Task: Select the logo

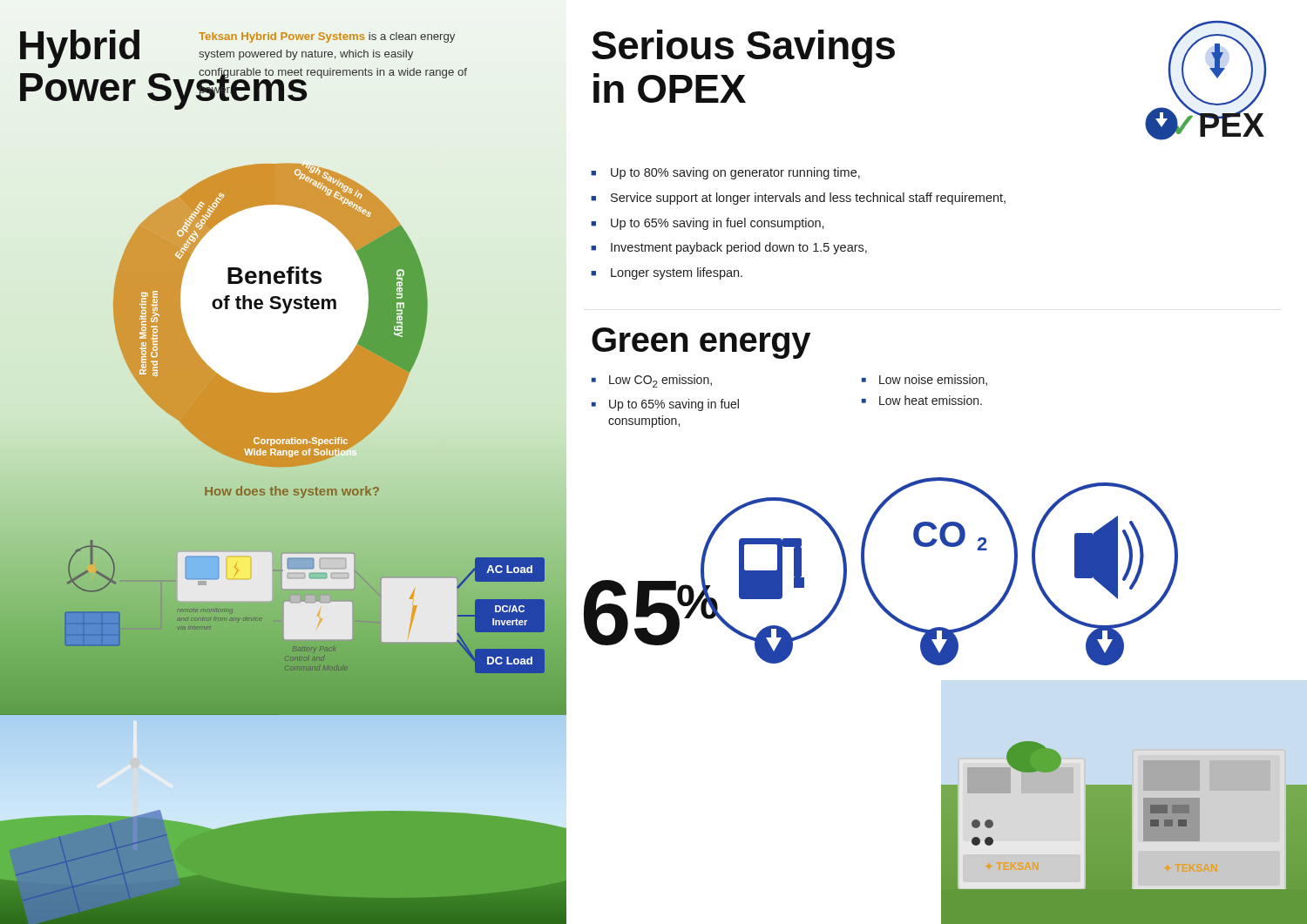Action: click(1217, 84)
